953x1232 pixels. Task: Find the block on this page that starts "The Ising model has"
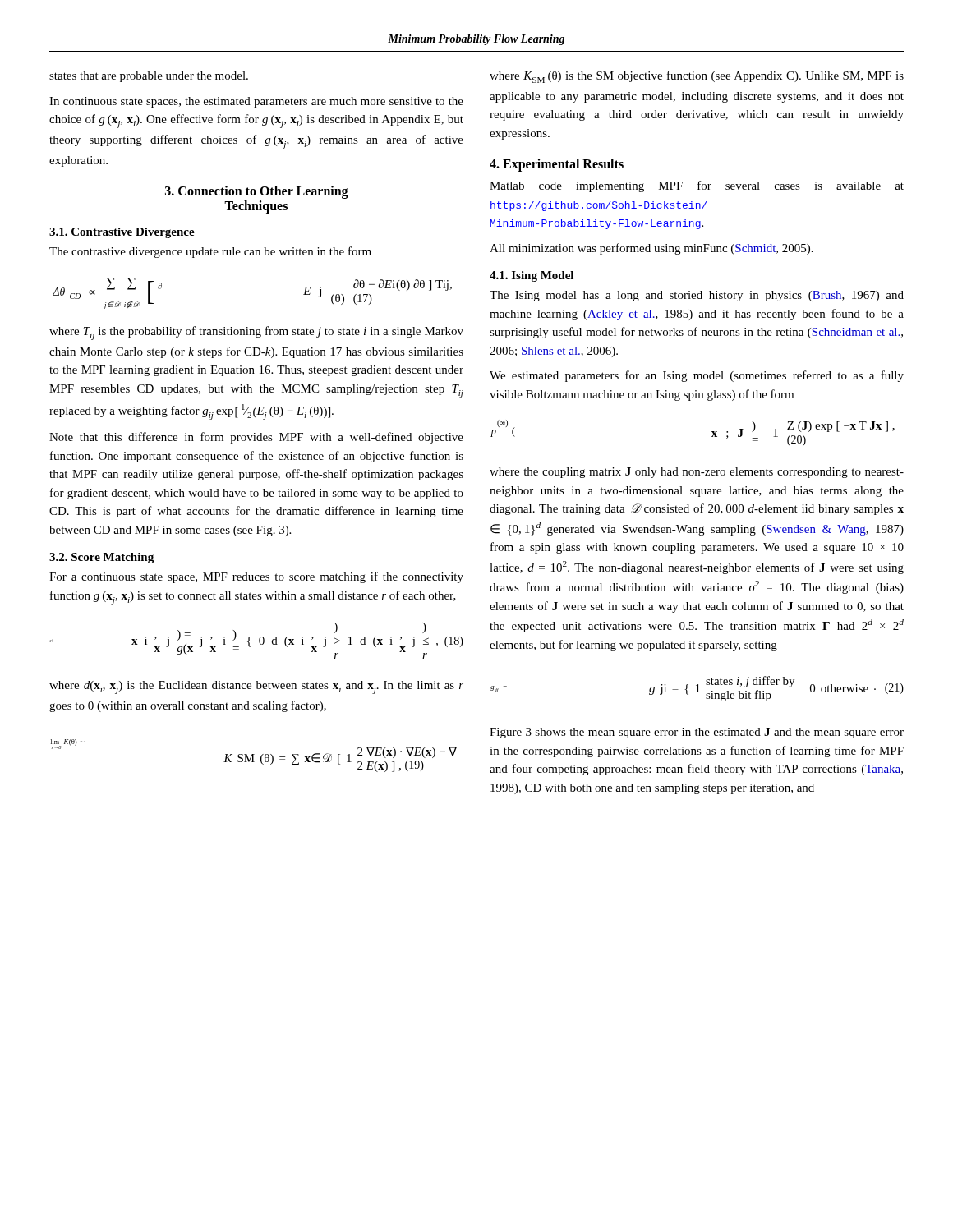697,323
